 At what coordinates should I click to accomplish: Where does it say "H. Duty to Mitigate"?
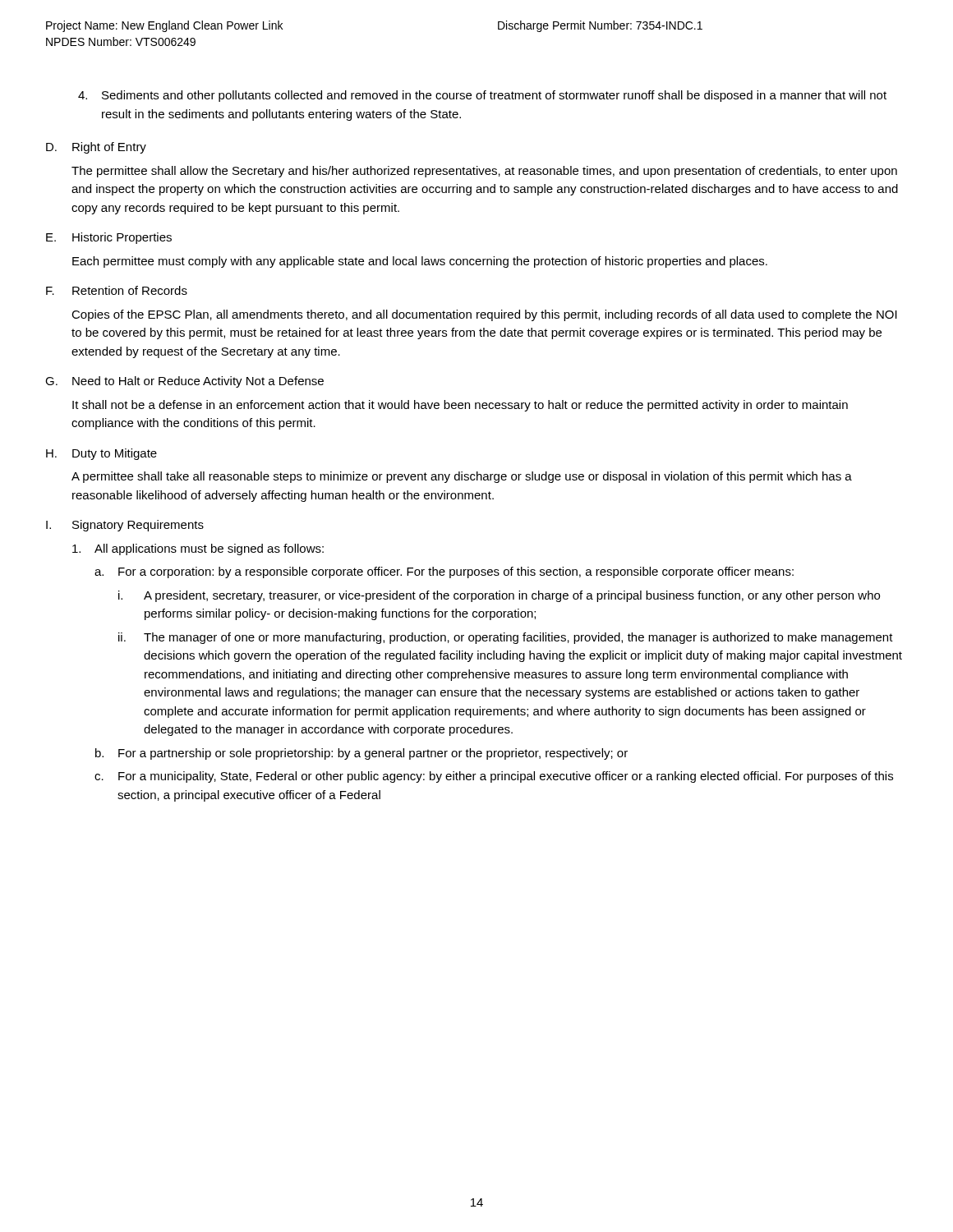[x=101, y=453]
